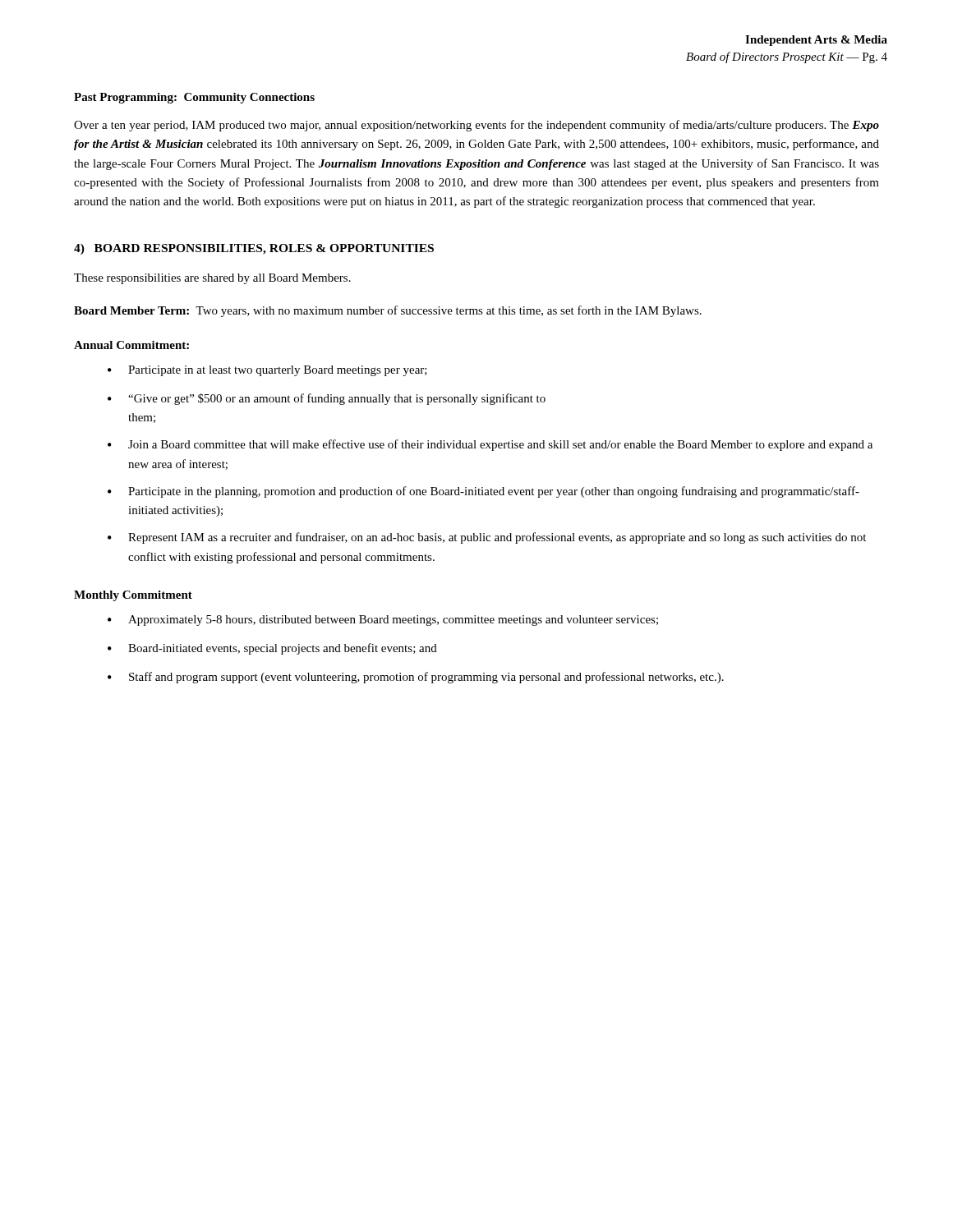Locate the list item that reads "• Board-initiated events, special"
This screenshot has height=1232, width=953.
272,649
